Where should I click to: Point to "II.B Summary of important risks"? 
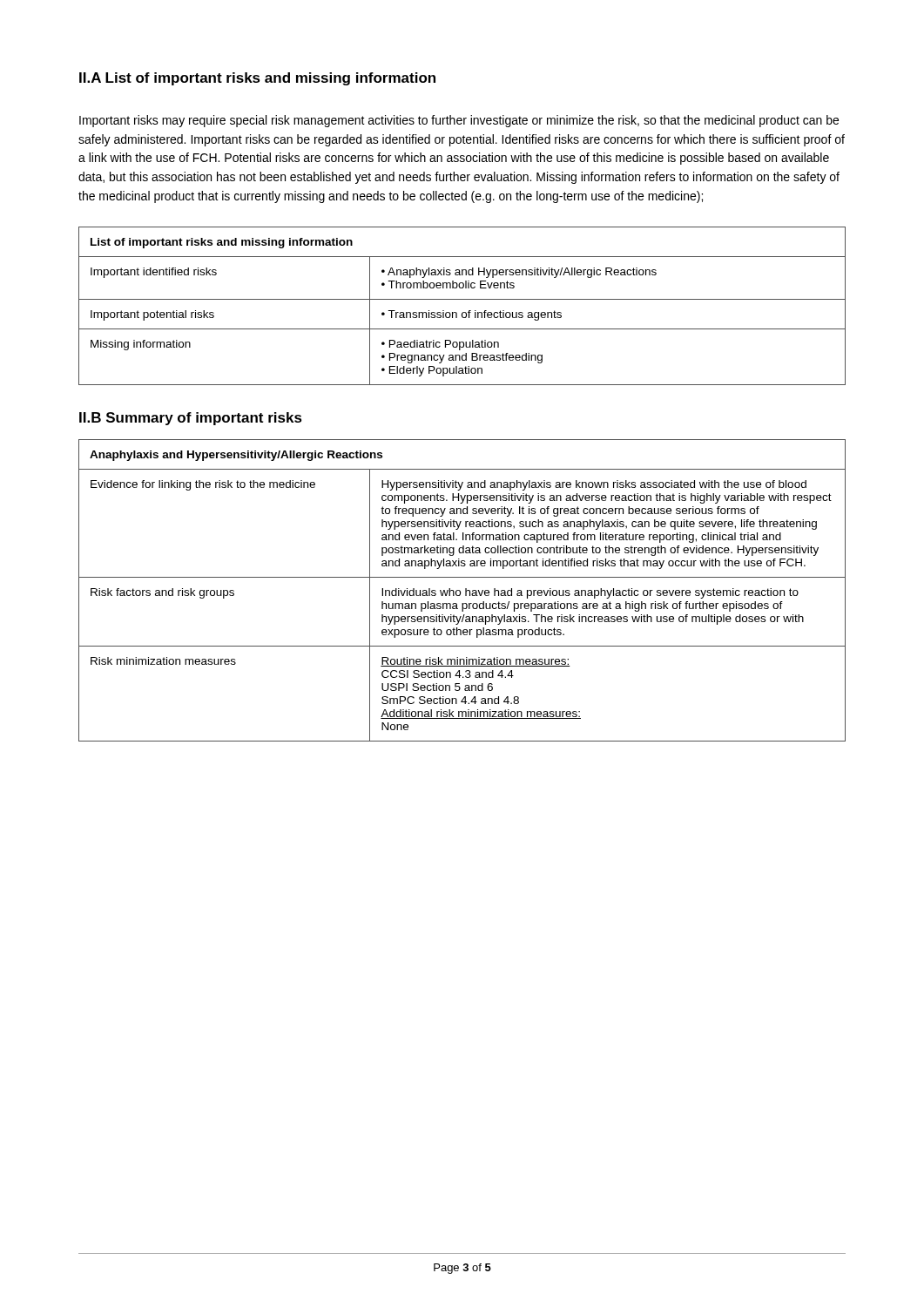(190, 419)
